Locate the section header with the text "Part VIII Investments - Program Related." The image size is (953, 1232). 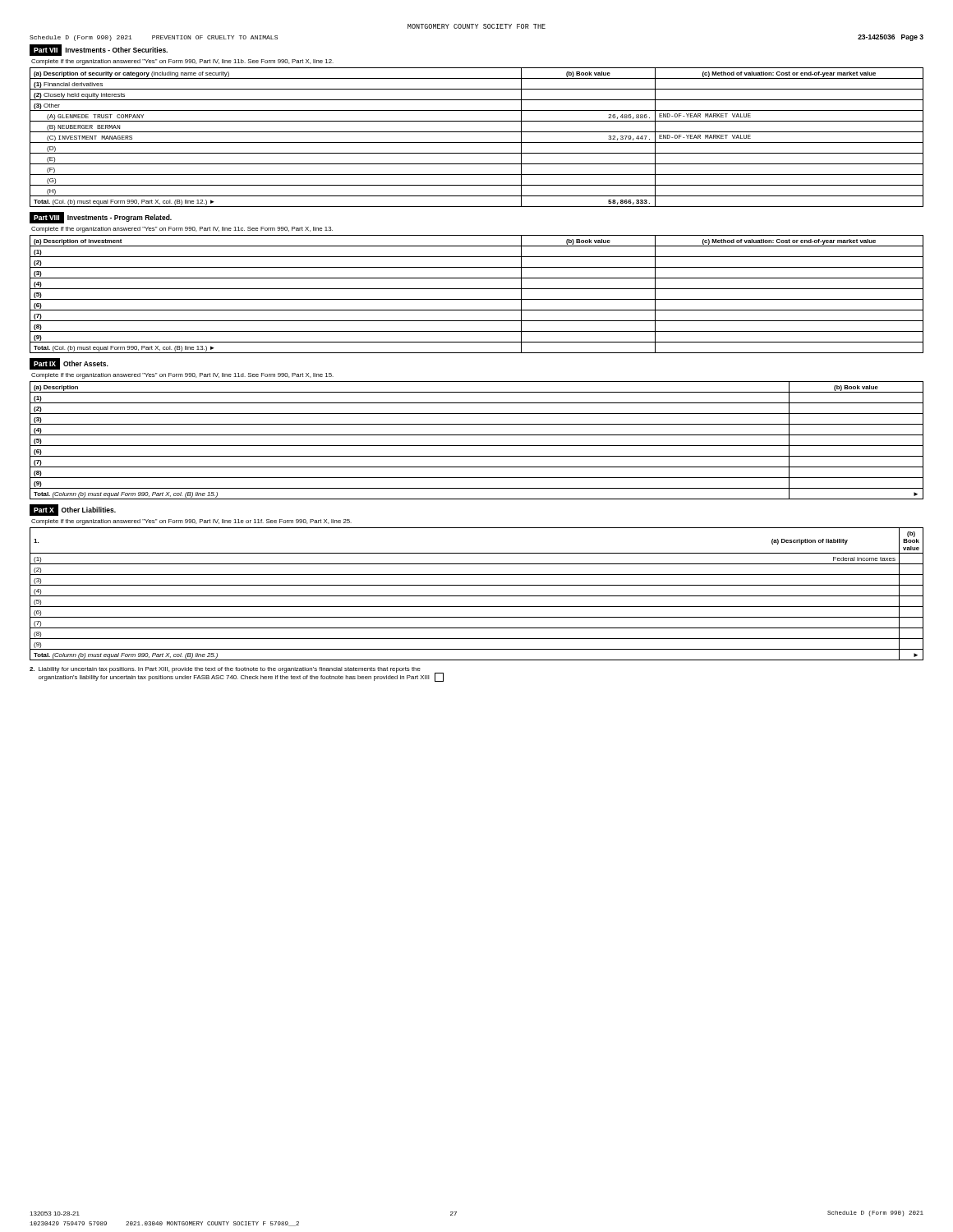click(101, 218)
